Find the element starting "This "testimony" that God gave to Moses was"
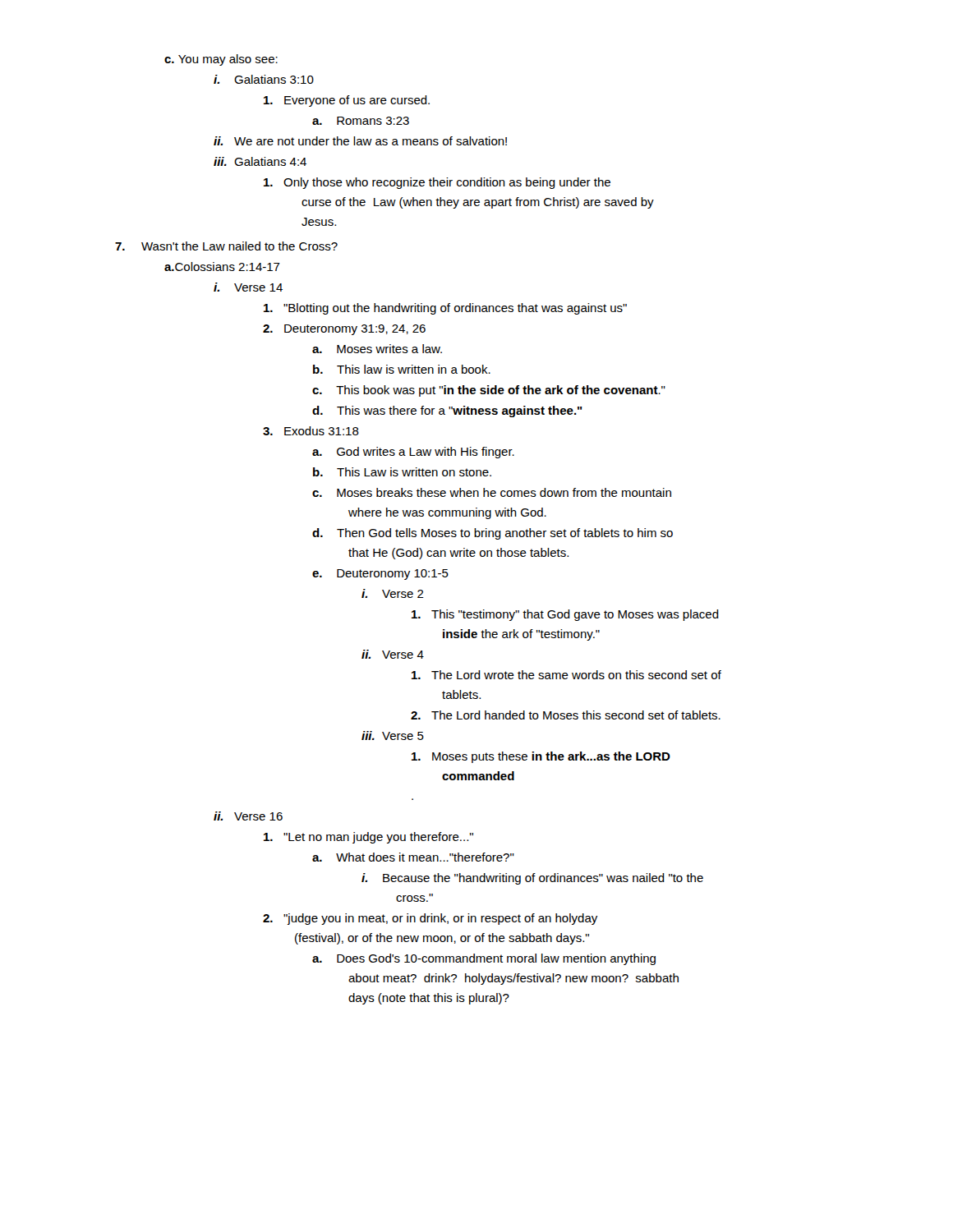Viewport: 953px width, 1232px height. (x=649, y=625)
